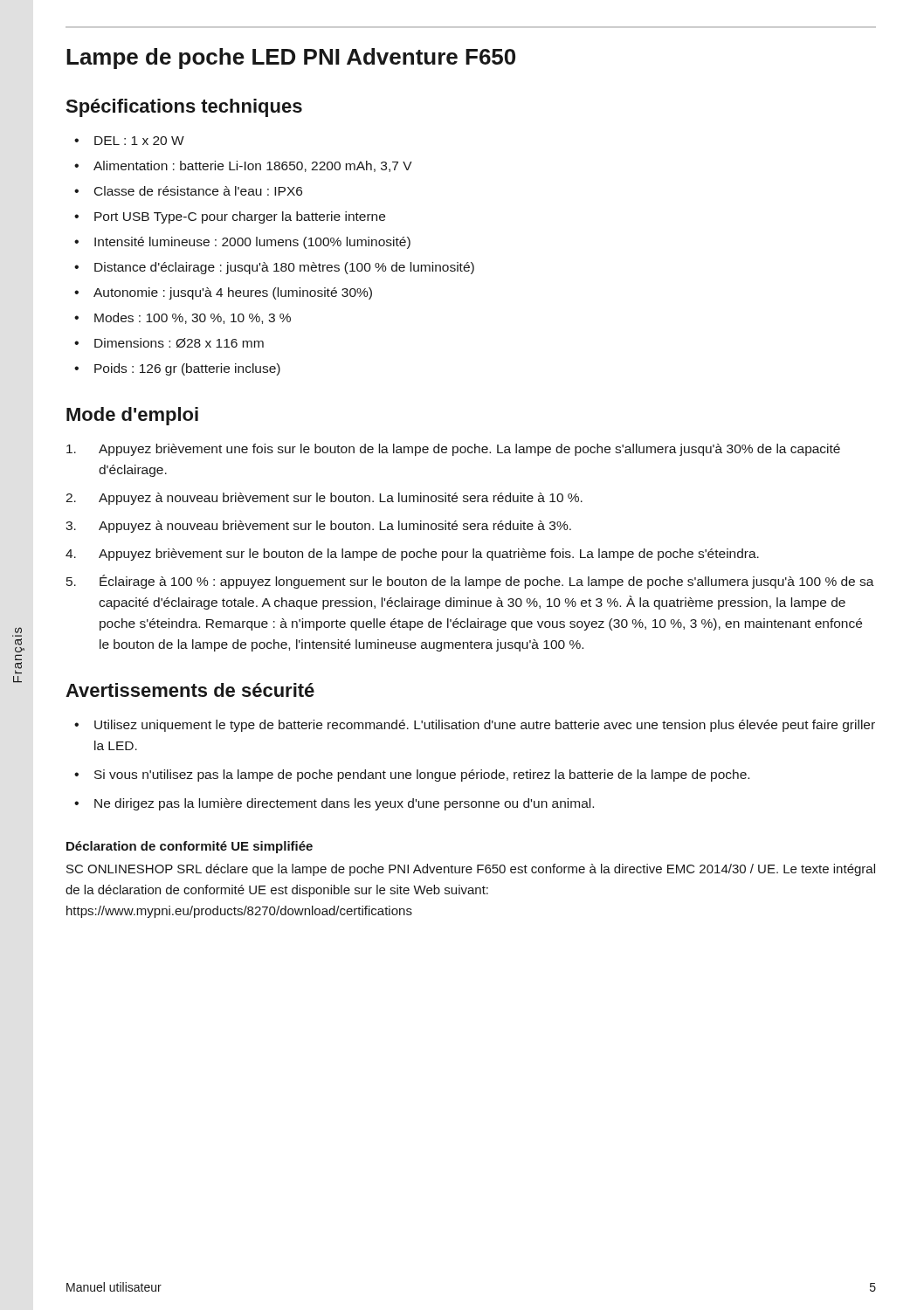Image resolution: width=924 pixels, height=1310 pixels.
Task: Click on the passage starting "Si vous n'utilisez pas"
Action: (422, 775)
